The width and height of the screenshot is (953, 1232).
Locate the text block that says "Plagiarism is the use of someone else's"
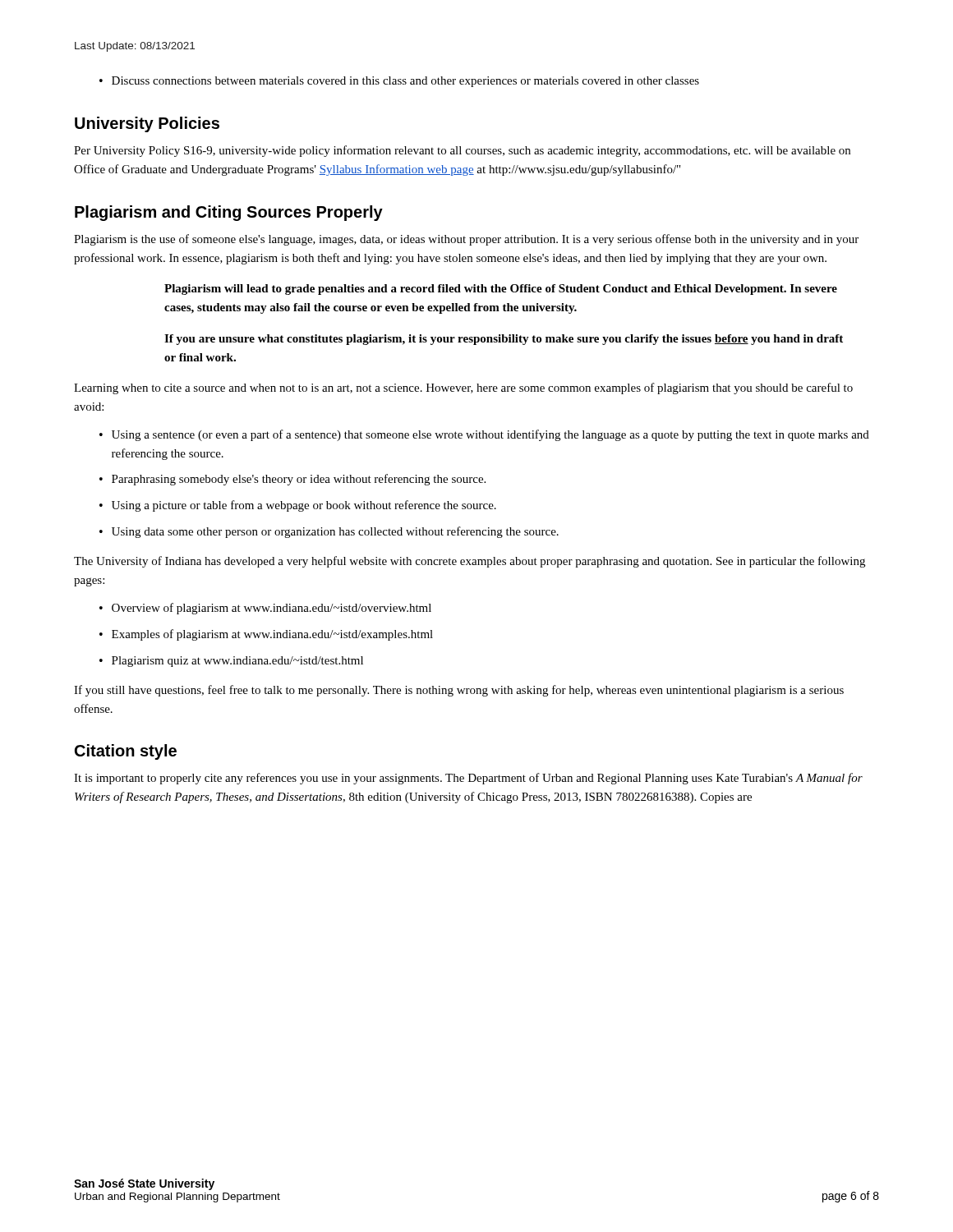click(466, 248)
